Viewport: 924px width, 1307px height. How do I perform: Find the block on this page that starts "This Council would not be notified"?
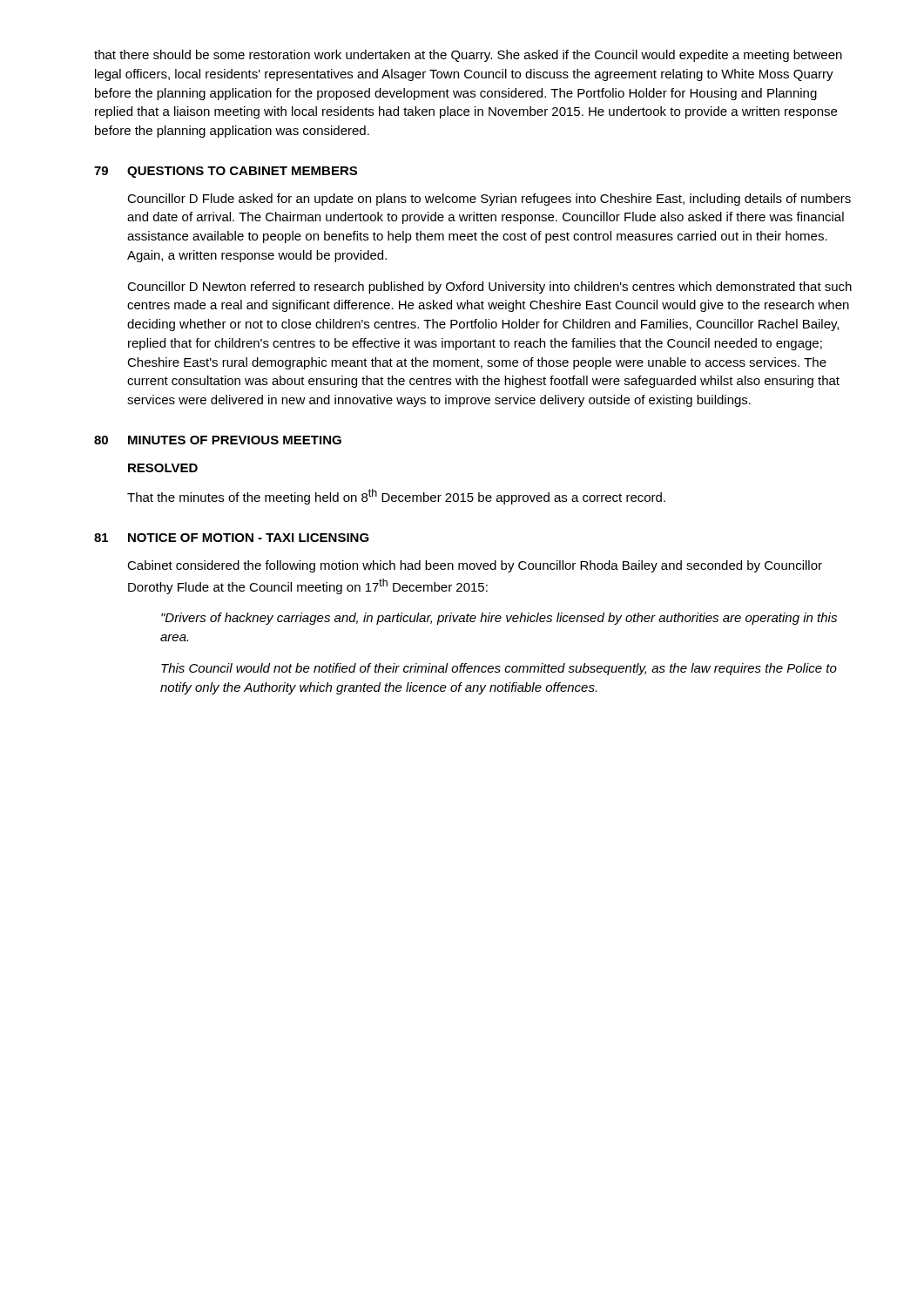pos(498,677)
